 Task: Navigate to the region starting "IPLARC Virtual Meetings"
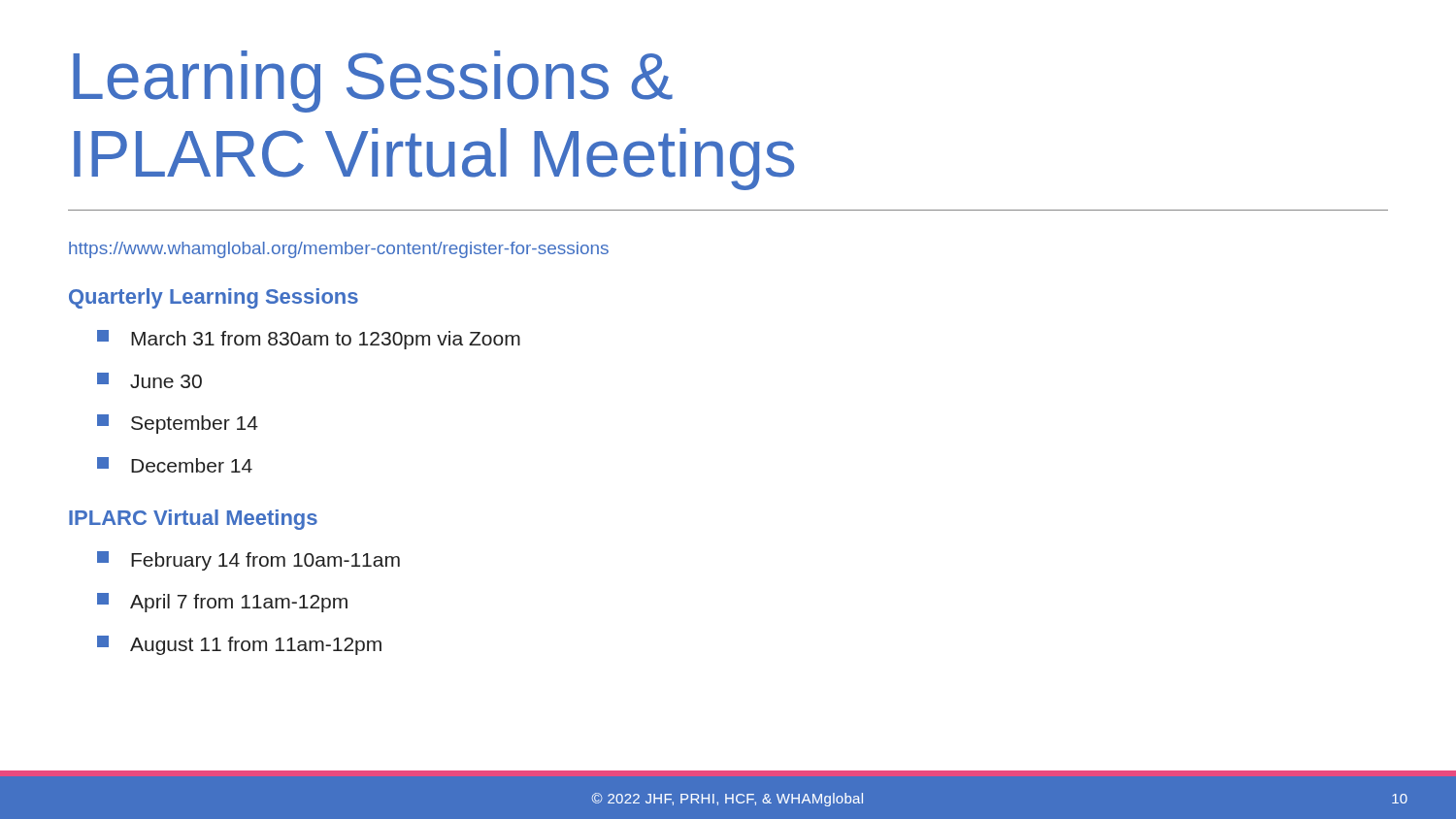click(x=193, y=518)
